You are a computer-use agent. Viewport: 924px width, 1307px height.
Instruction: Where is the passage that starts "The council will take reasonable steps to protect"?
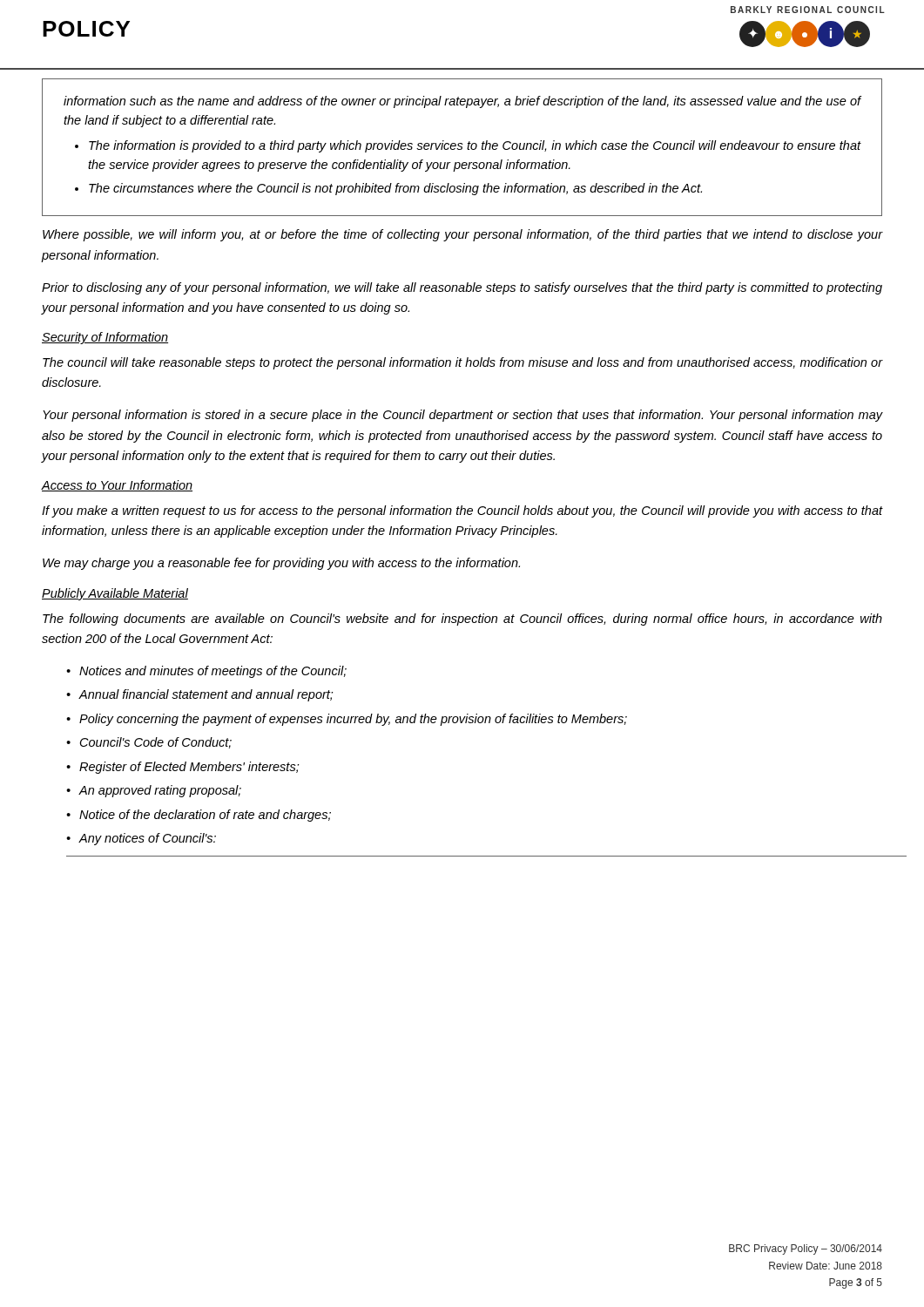coord(462,373)
